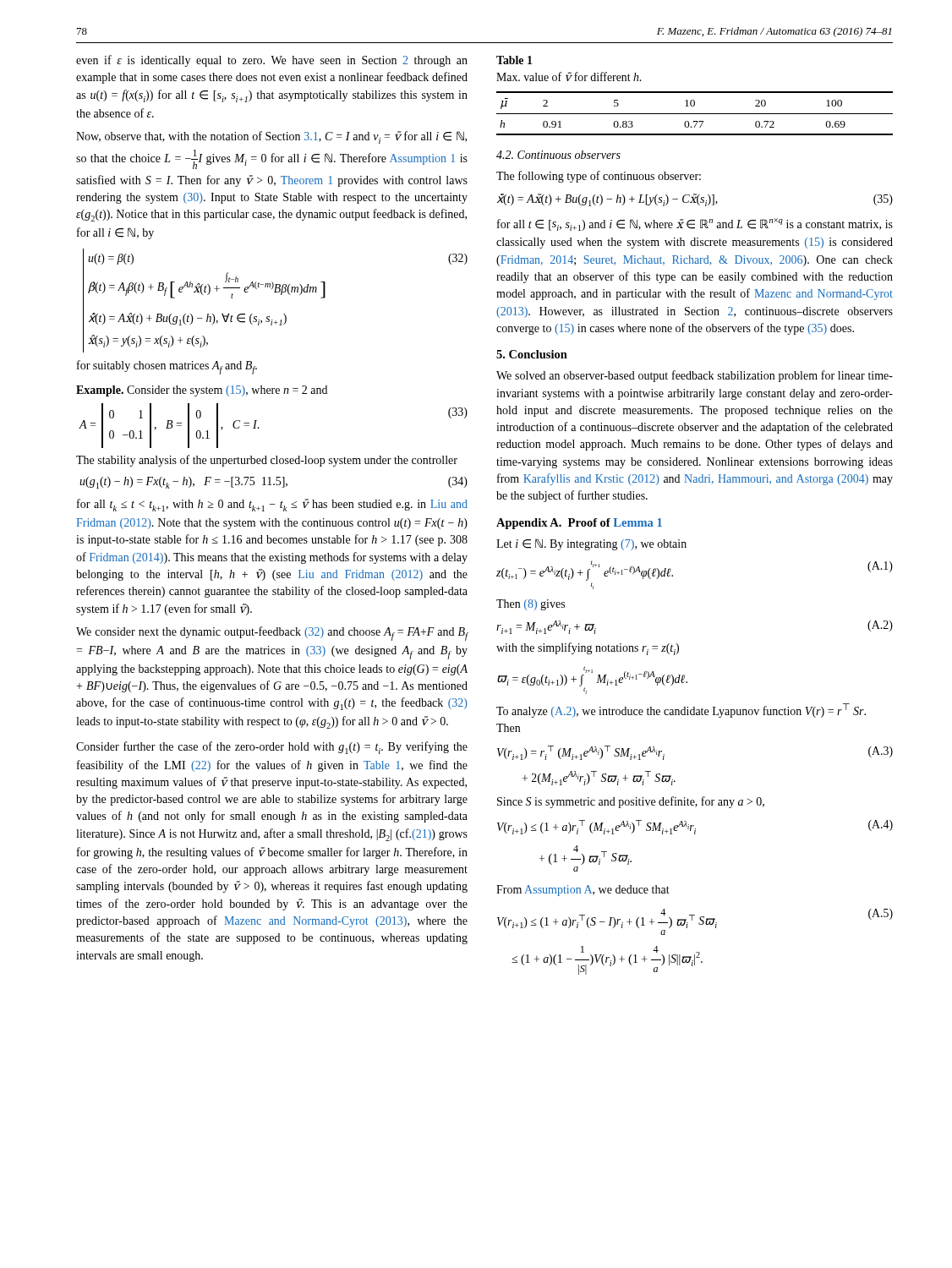Image resolution: width=952 pixels, height=1268 pixels.
Task: Click on the formula containing "(35) ẋ̄(t) = Ax̄(t) + Bu(g1(t) − h)"
Action: point(695,199)
